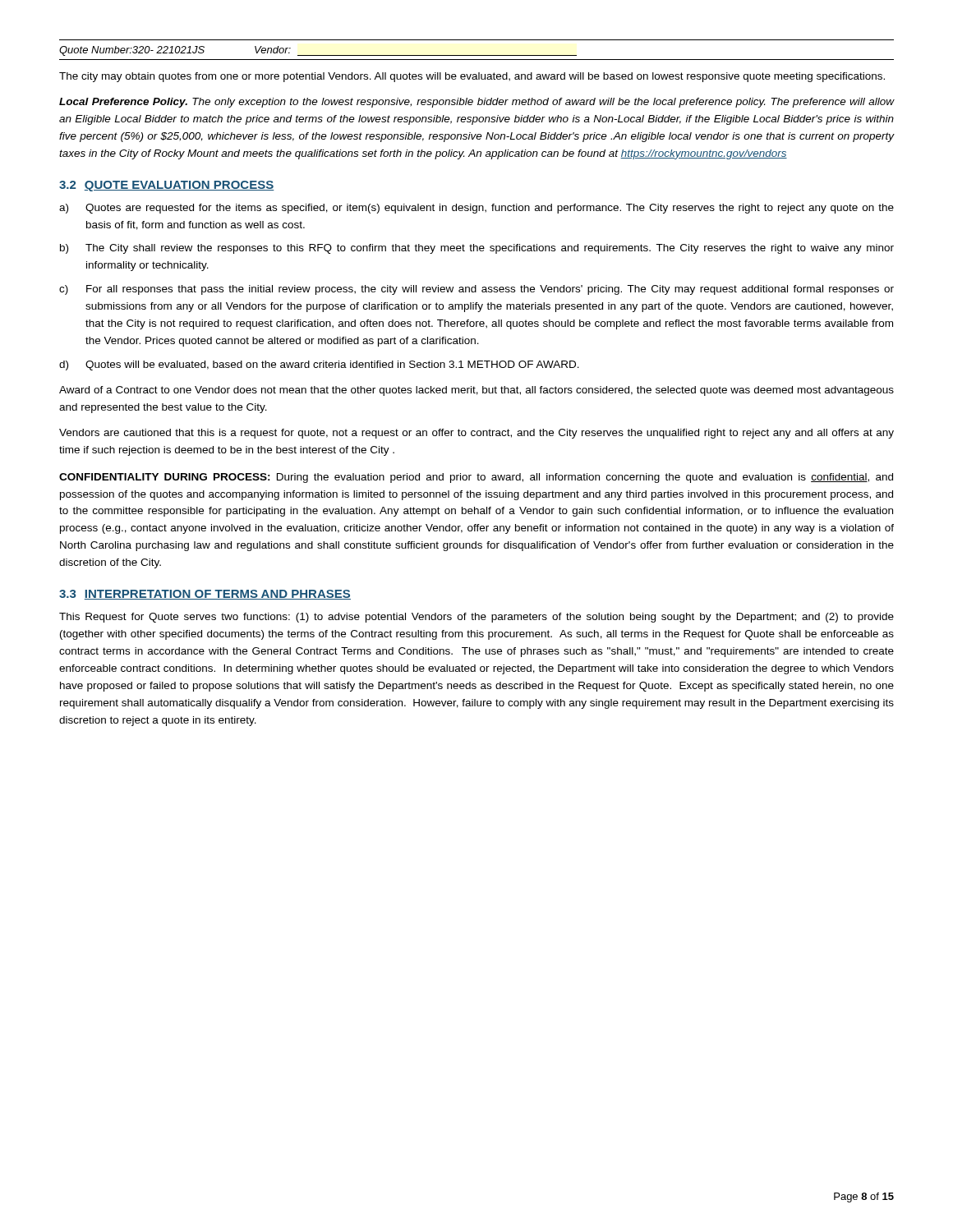The image size is (953, 1232).
Task: Locate the passage starting "The city may obtain quotes from"
Action: point(473,76)
